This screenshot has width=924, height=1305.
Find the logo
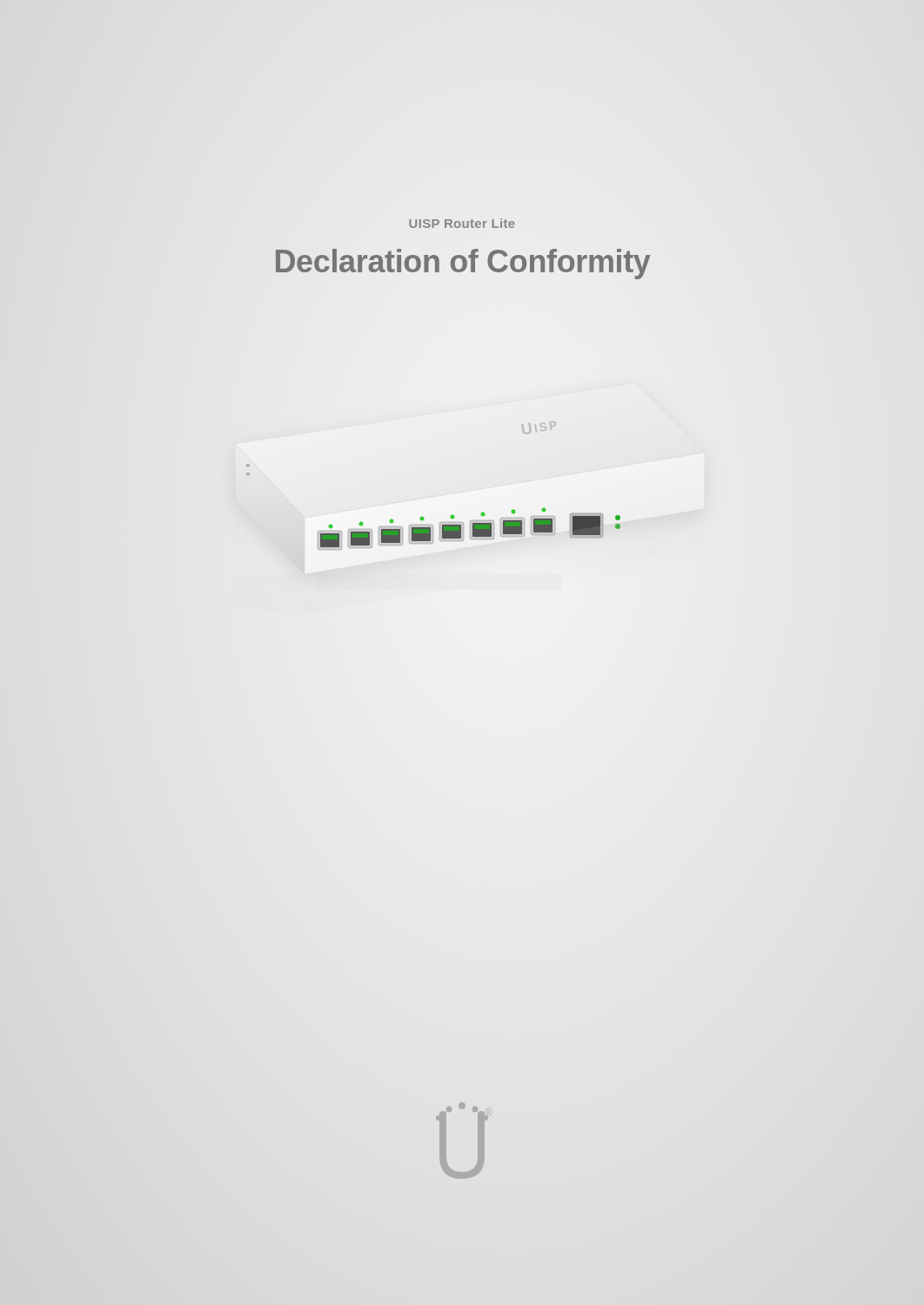pyautogui.click(x=462, y=1151)
